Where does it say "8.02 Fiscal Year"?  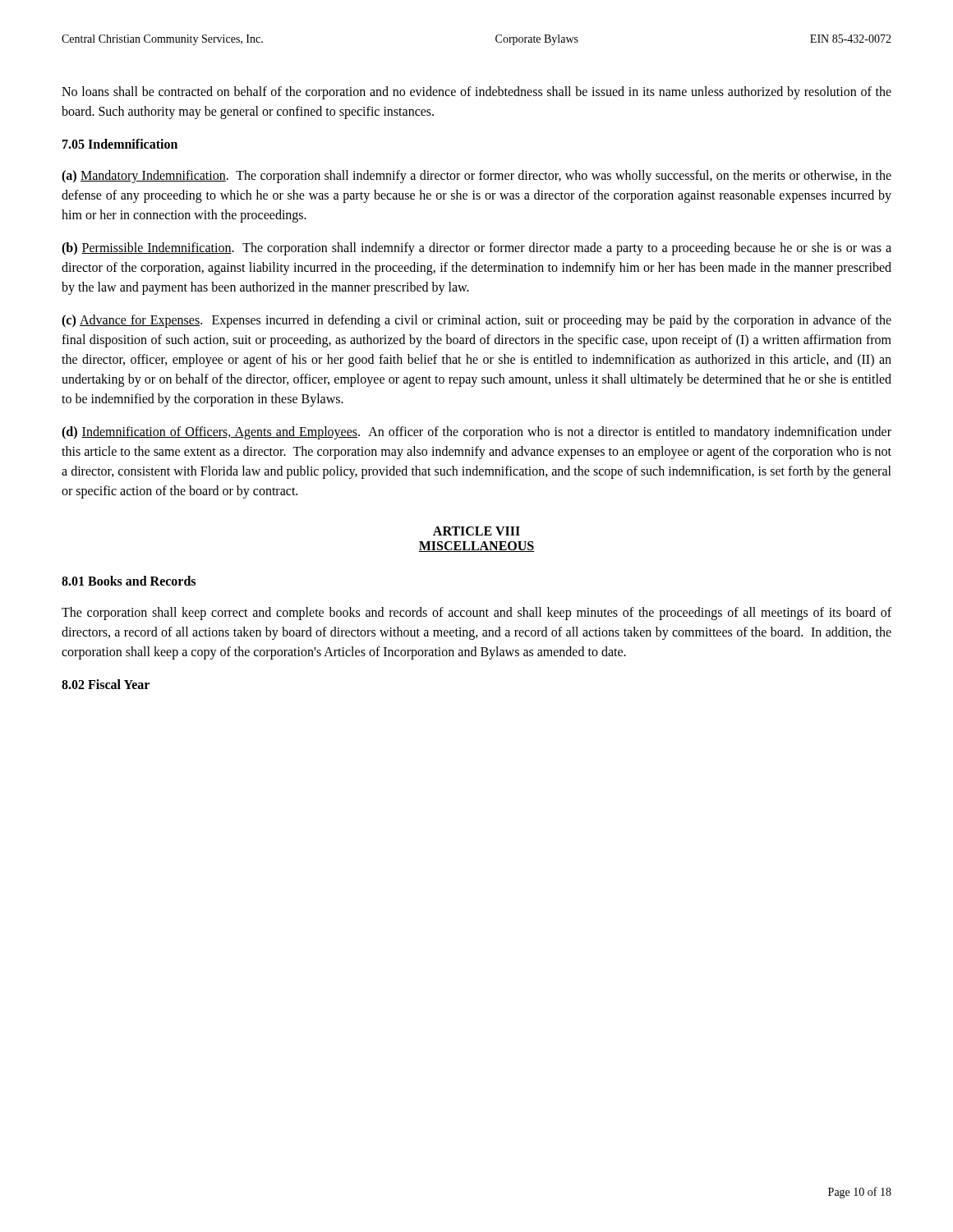(x=106, y=684)
